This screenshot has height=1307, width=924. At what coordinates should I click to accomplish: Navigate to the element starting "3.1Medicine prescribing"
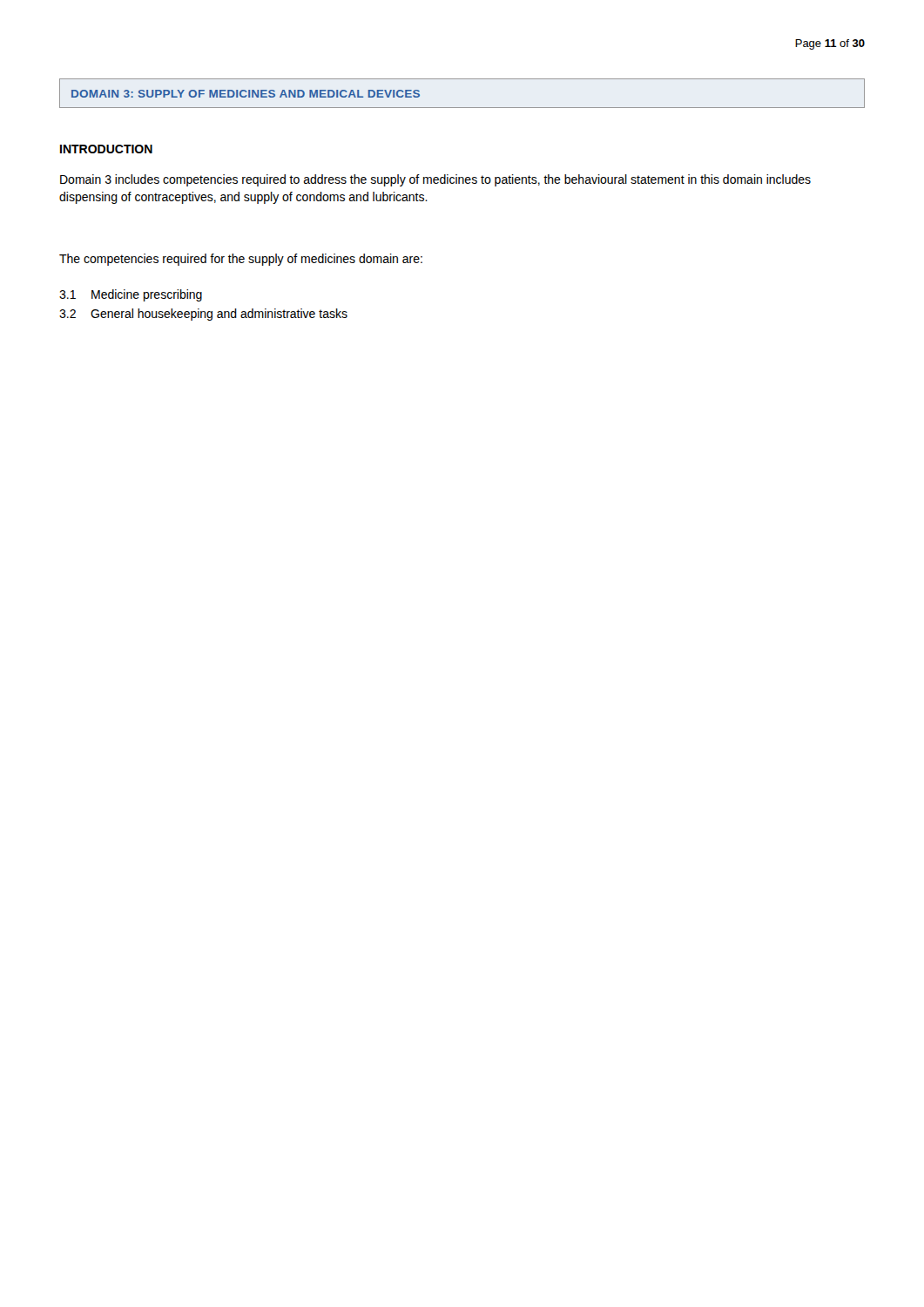[131, 295]
